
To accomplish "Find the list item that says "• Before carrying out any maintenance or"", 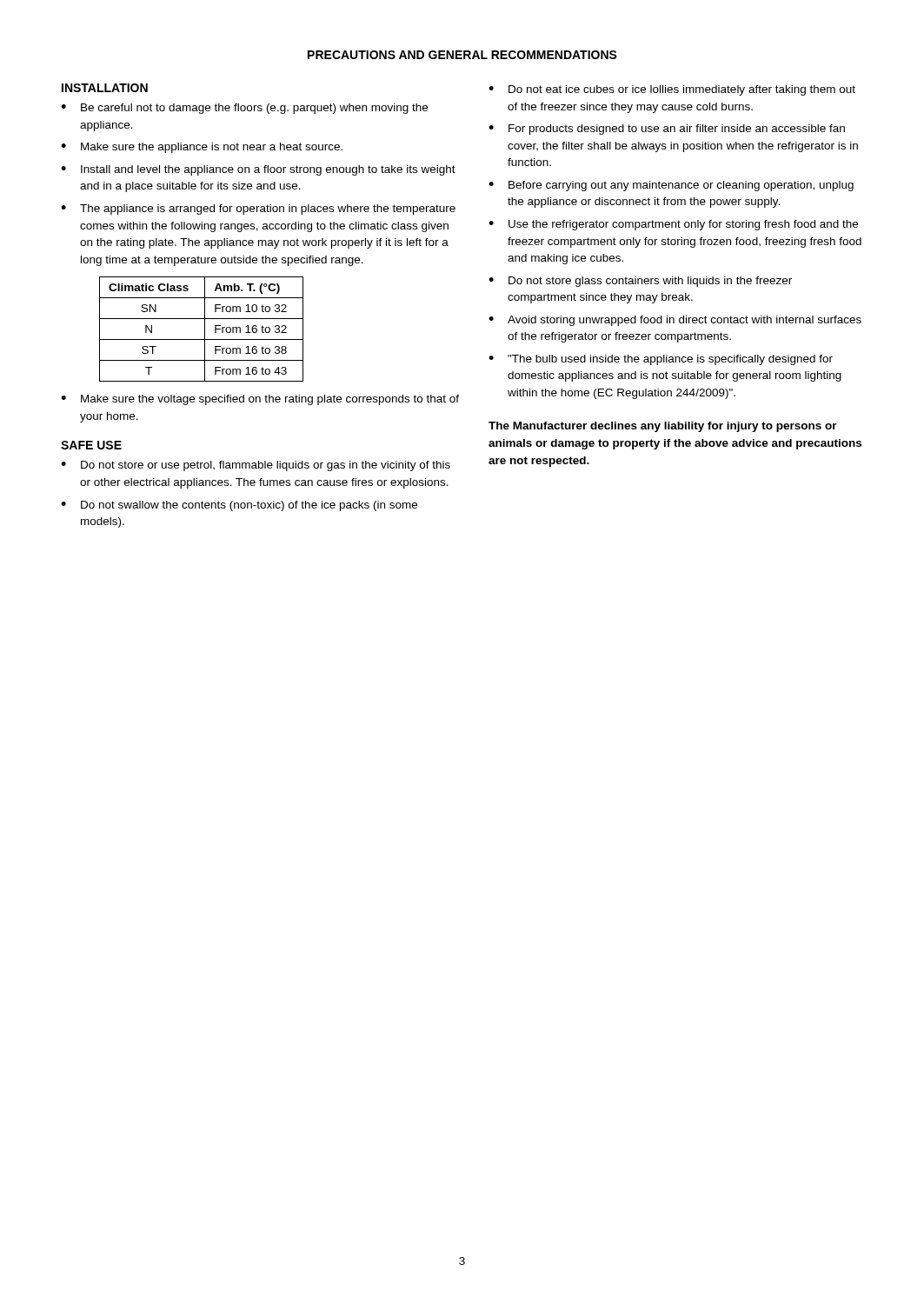I will click(676, 193).
